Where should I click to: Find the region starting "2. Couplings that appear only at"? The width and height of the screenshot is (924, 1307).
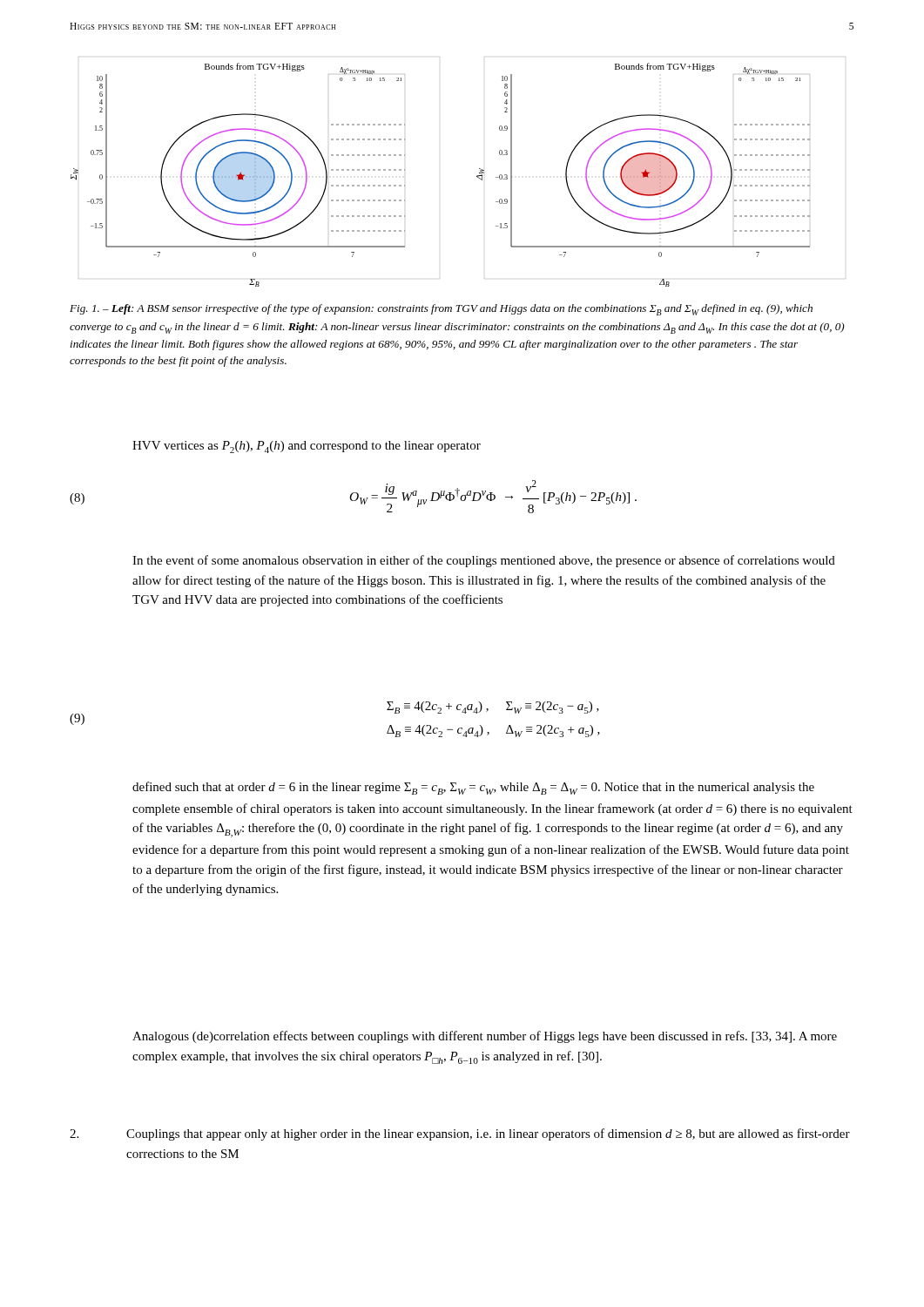(462, 1144)
